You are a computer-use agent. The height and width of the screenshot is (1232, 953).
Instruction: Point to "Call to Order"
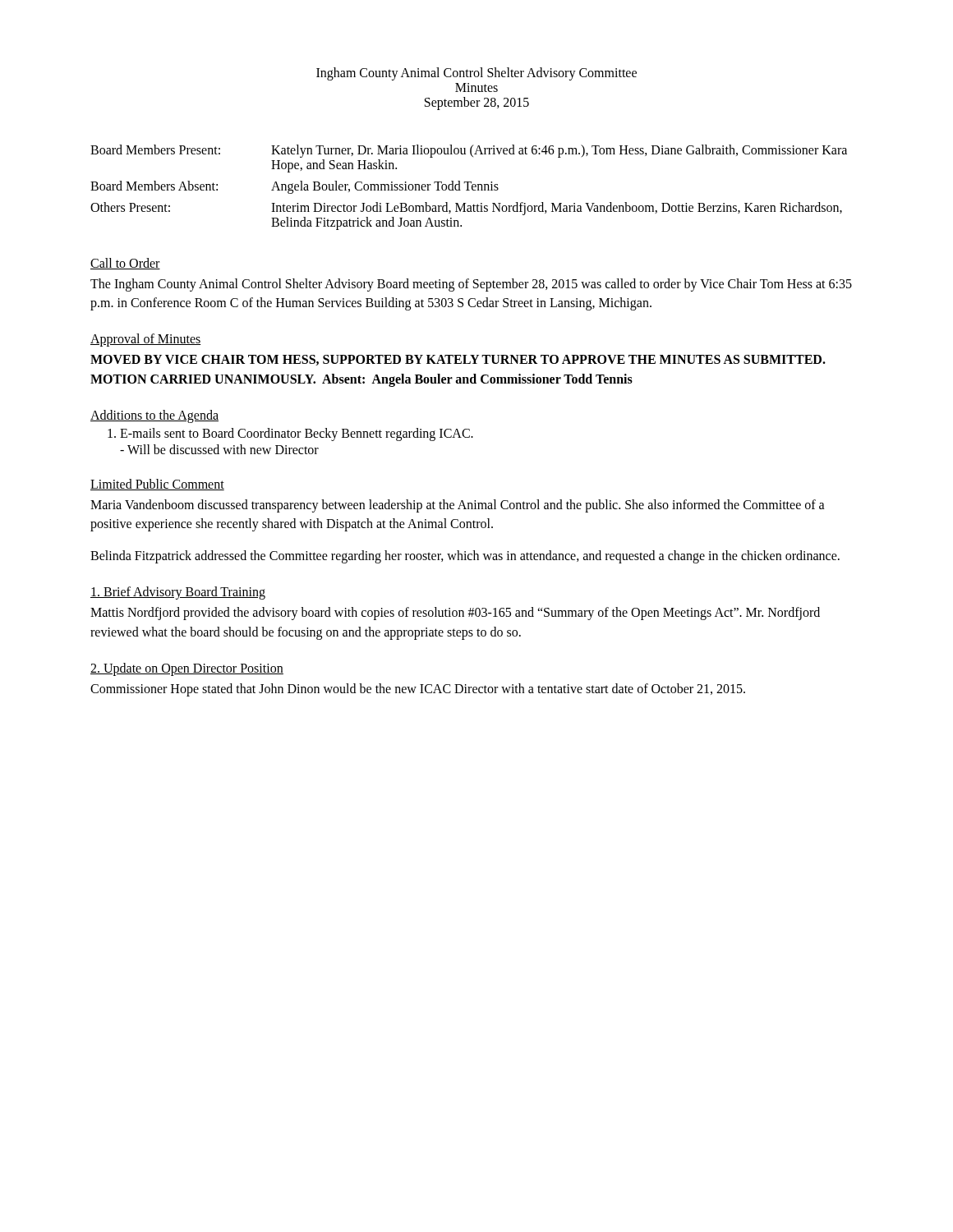click(x=125, y=263)
